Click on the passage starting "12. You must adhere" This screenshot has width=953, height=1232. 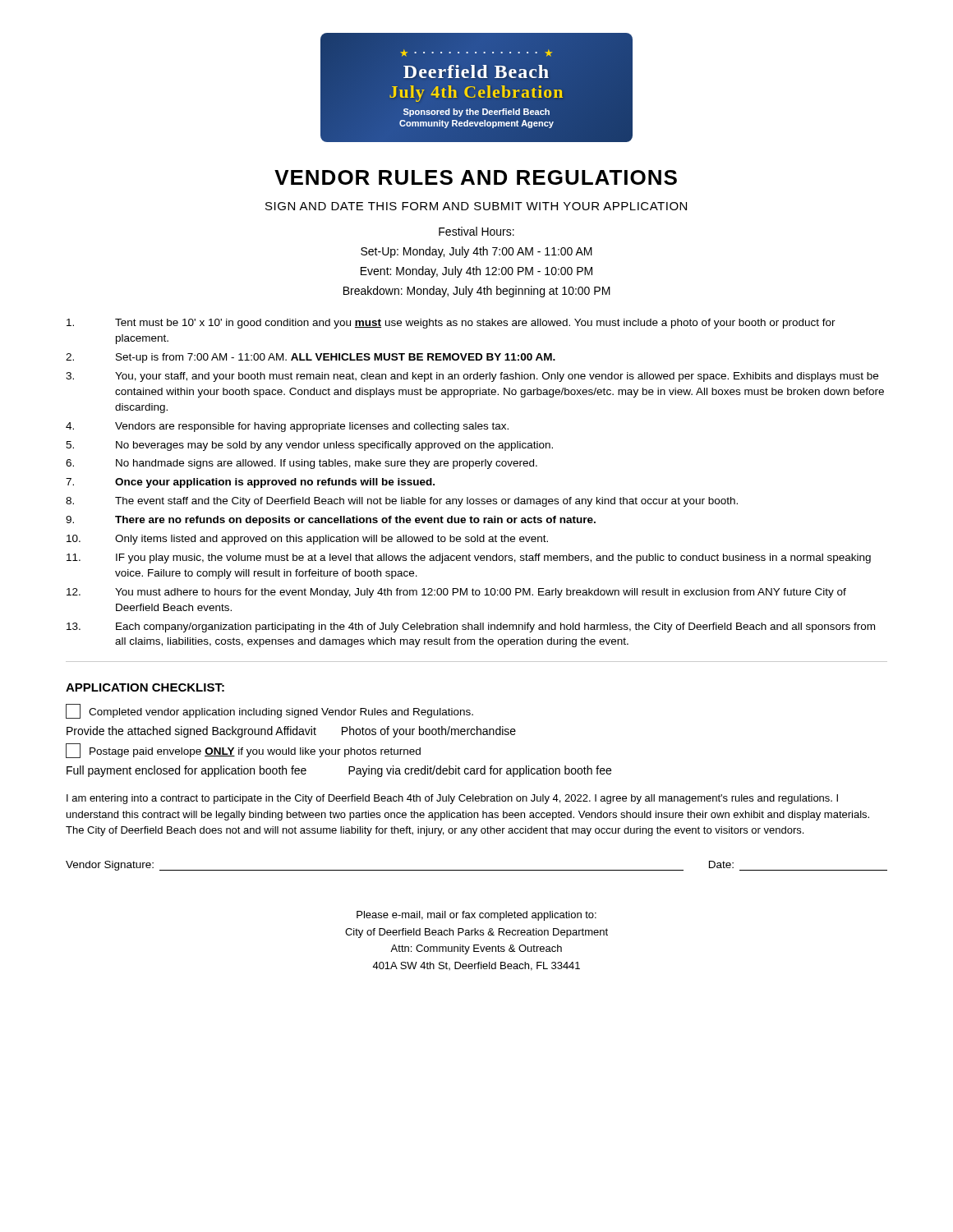[476, 600]
